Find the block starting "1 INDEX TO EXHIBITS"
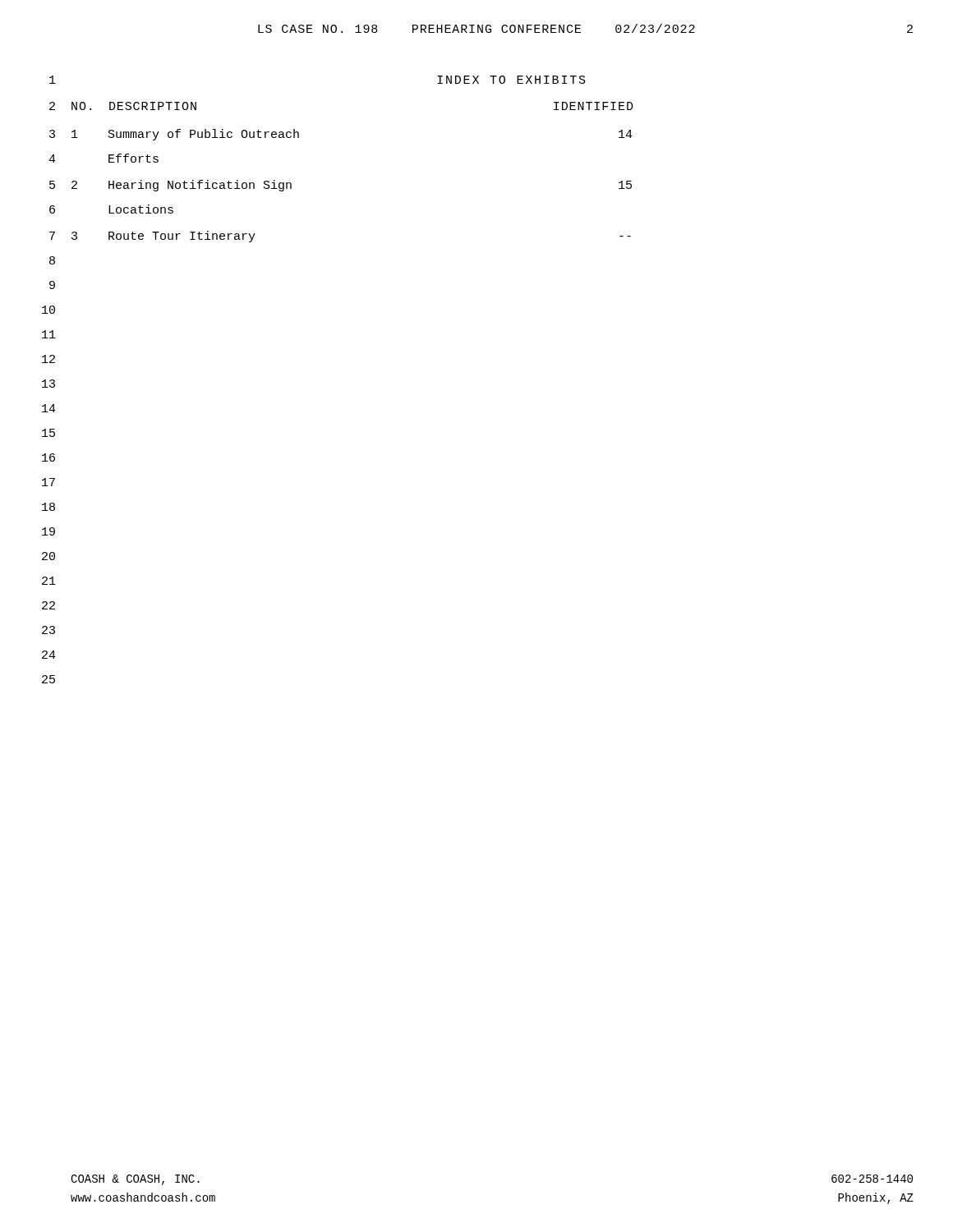953x1232 pixels. click(x=476, y=81)
